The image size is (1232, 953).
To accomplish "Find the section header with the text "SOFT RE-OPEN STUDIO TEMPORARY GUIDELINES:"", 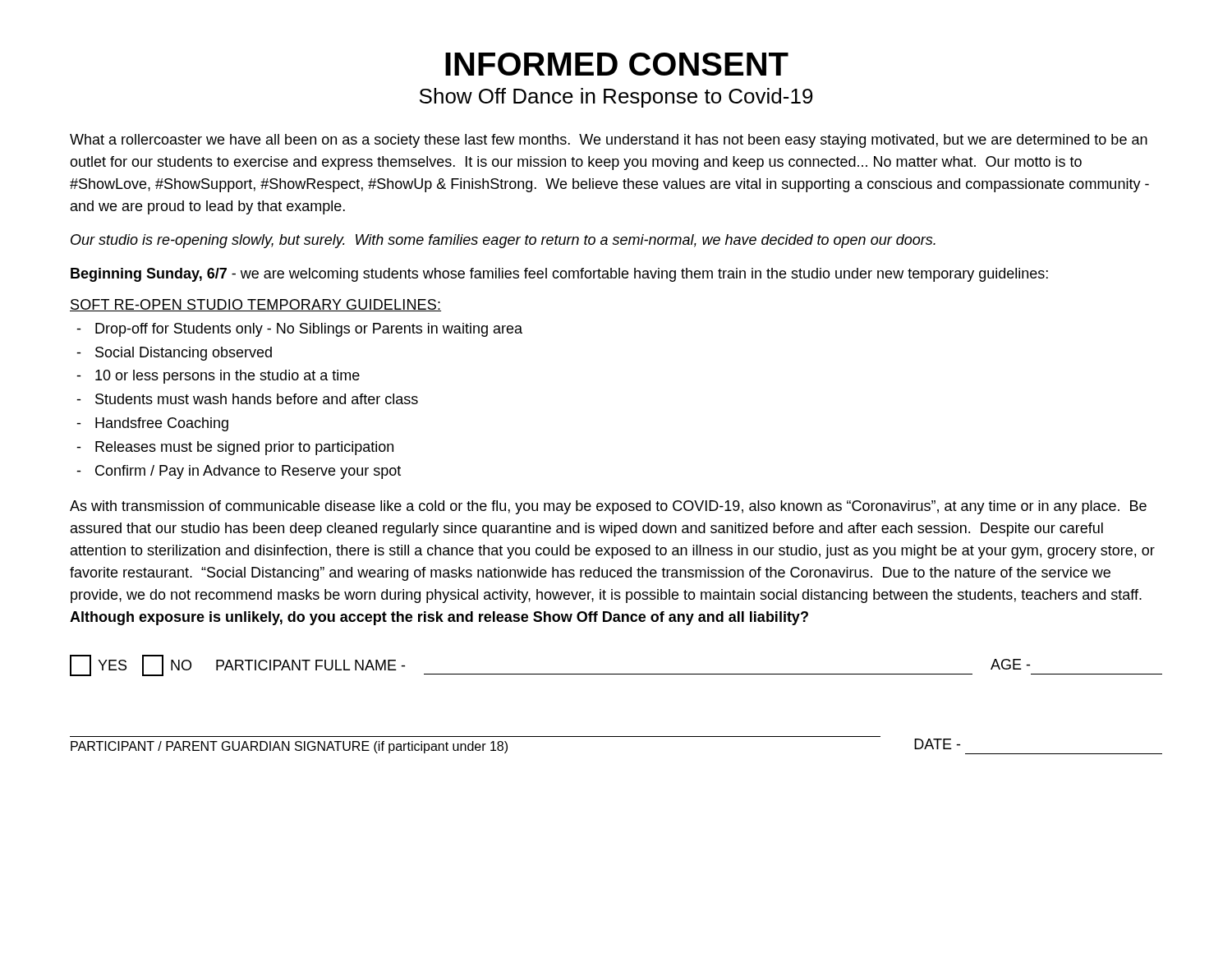I will point(256,305).
